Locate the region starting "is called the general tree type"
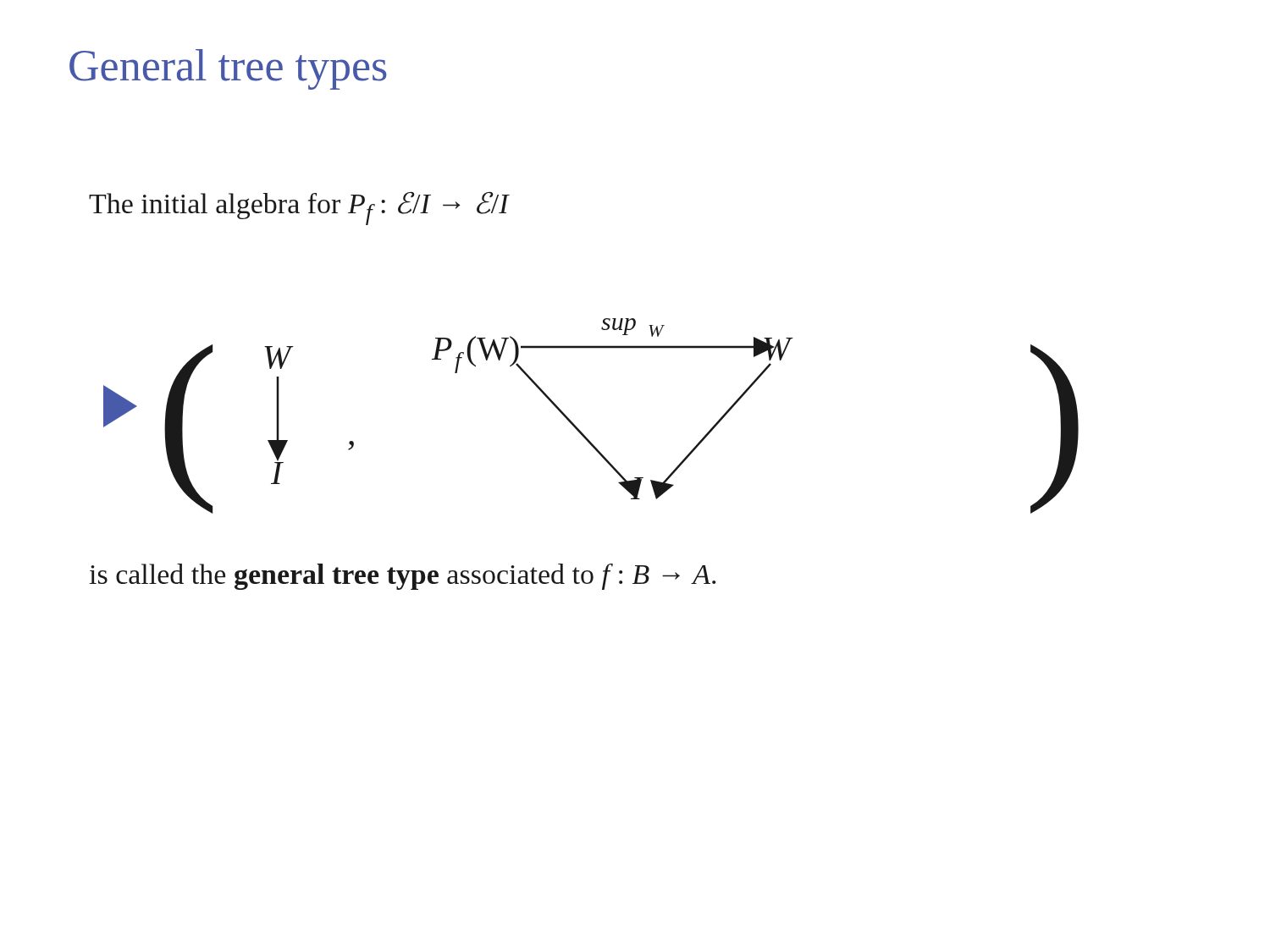The height and width of the screenshot is (952, 1270). [x=403, y=574]
